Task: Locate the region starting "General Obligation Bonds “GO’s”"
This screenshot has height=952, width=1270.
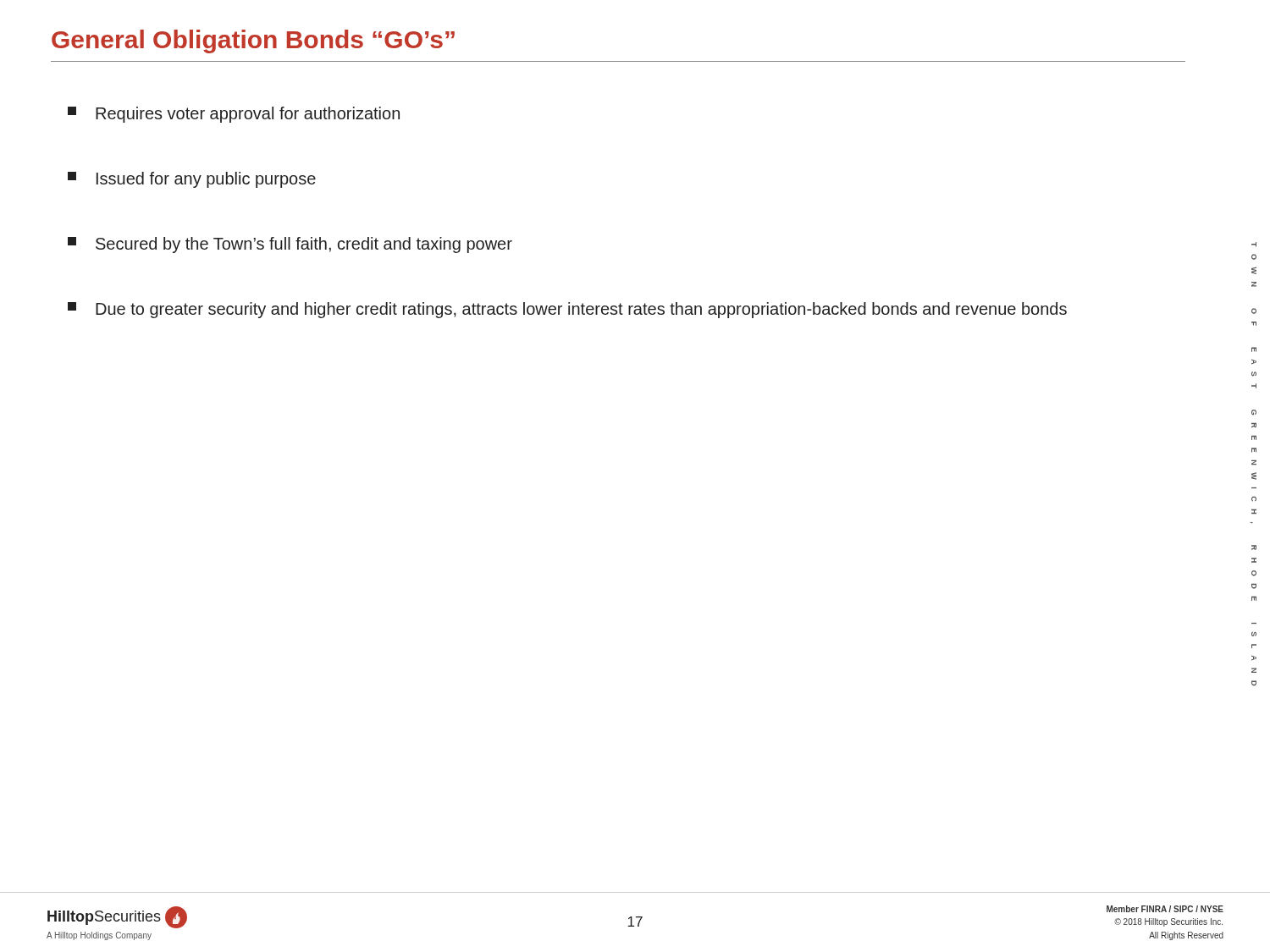Action: [x=253, y=41]
